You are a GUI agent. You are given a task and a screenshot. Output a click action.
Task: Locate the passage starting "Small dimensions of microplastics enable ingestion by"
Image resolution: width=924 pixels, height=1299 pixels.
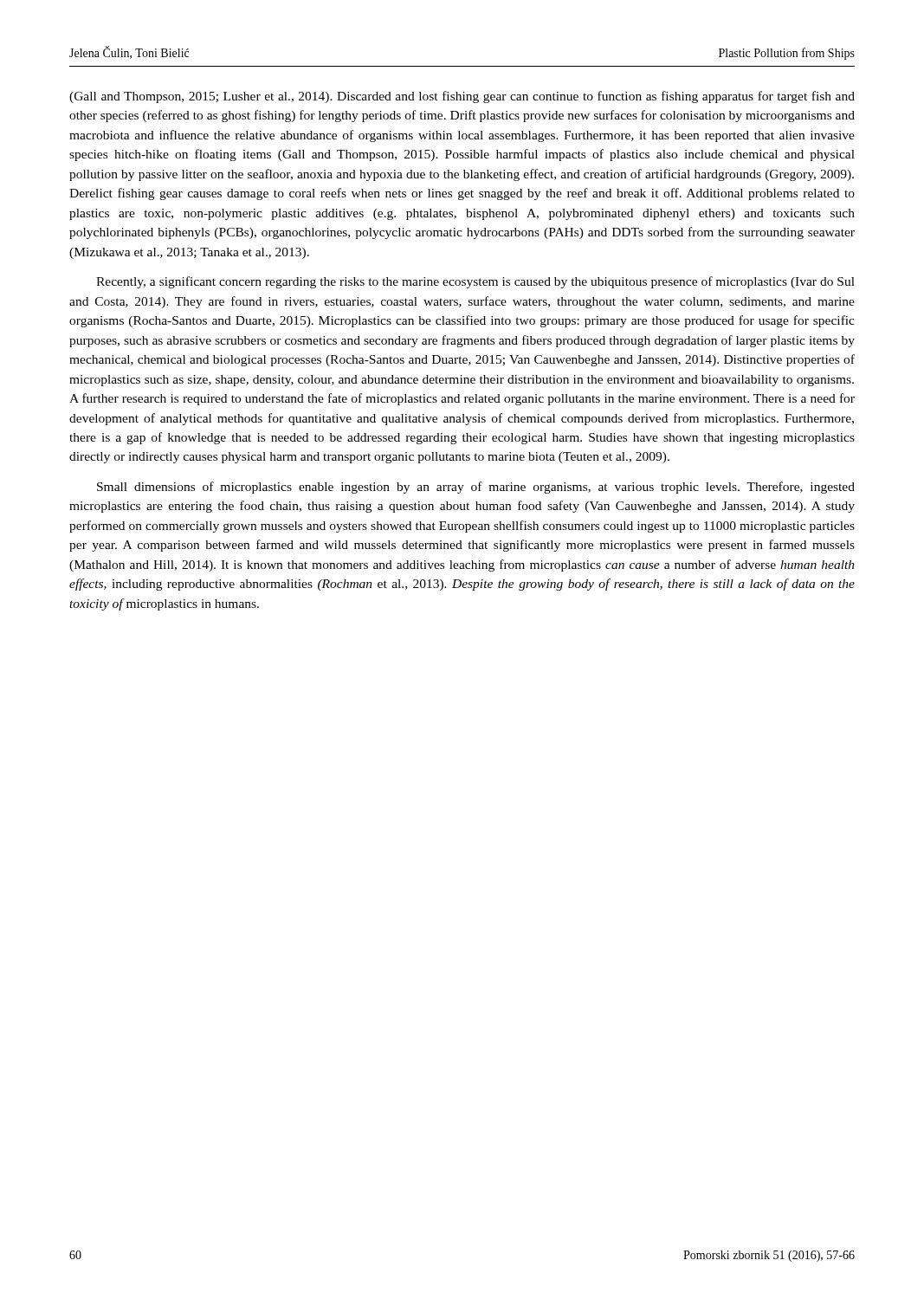coord(462,545)
